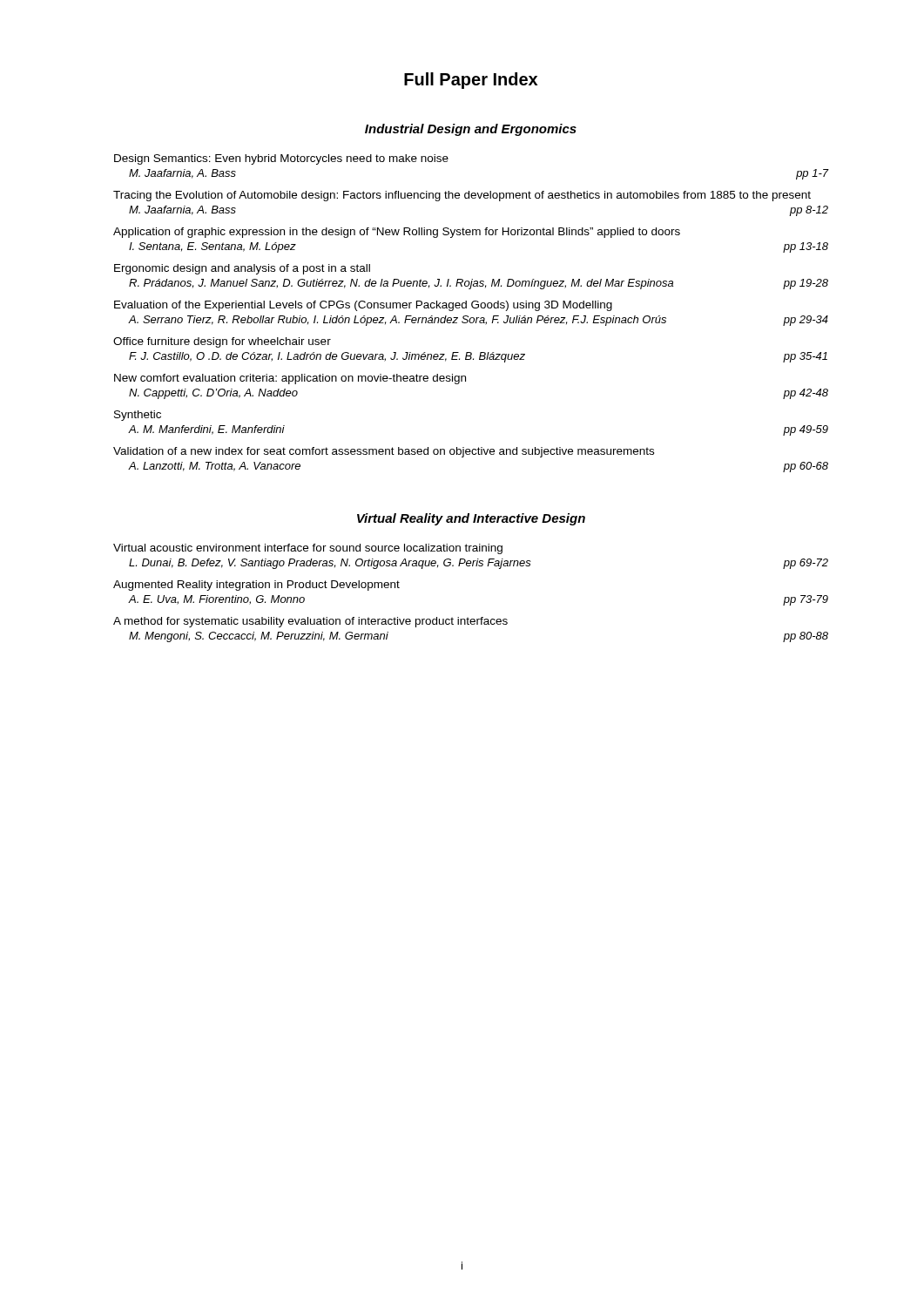
Task: Point to "Full Paper Index"
Action: click(471, 79)
